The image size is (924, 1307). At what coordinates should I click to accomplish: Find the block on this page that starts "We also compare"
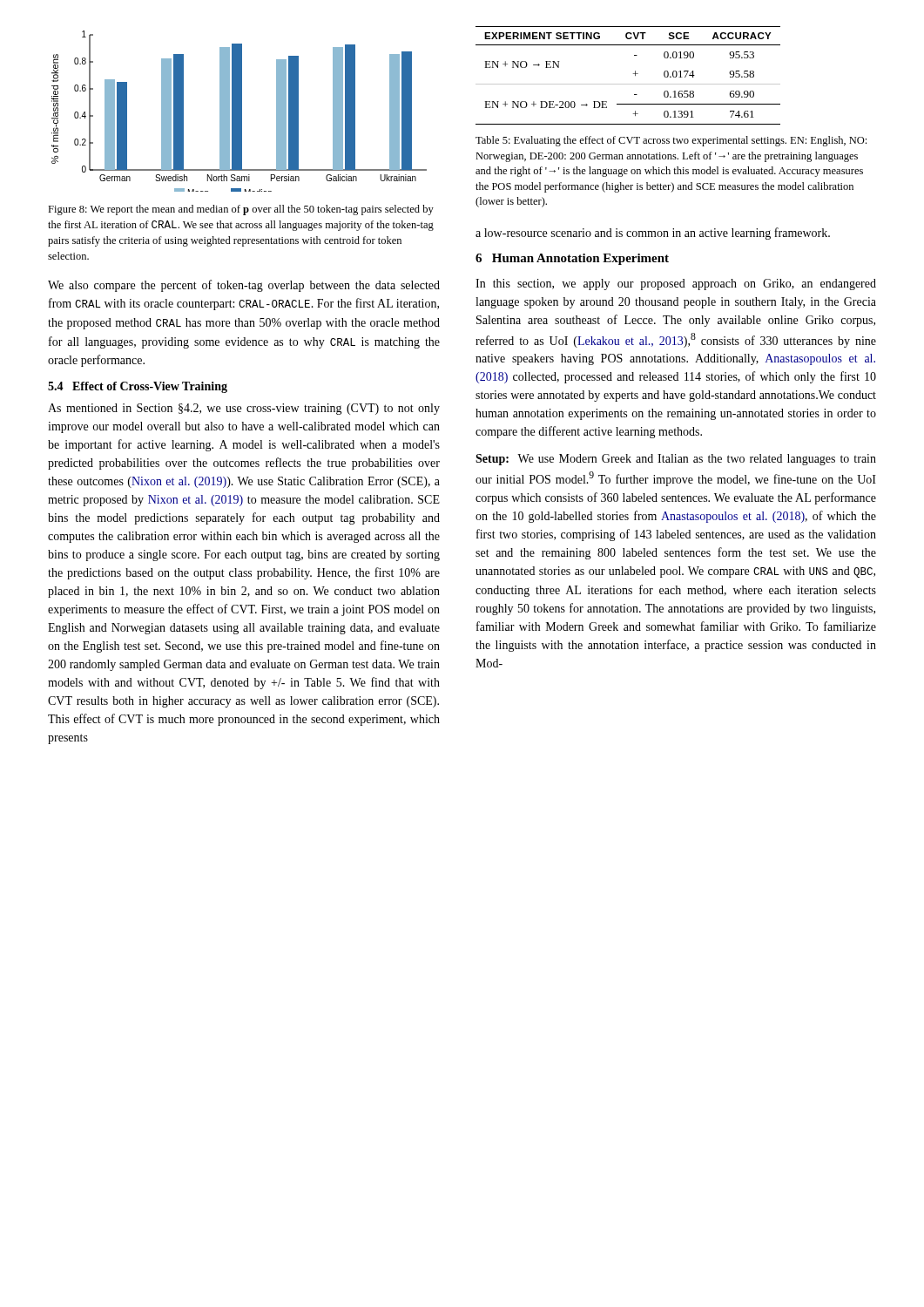[244, 323]
